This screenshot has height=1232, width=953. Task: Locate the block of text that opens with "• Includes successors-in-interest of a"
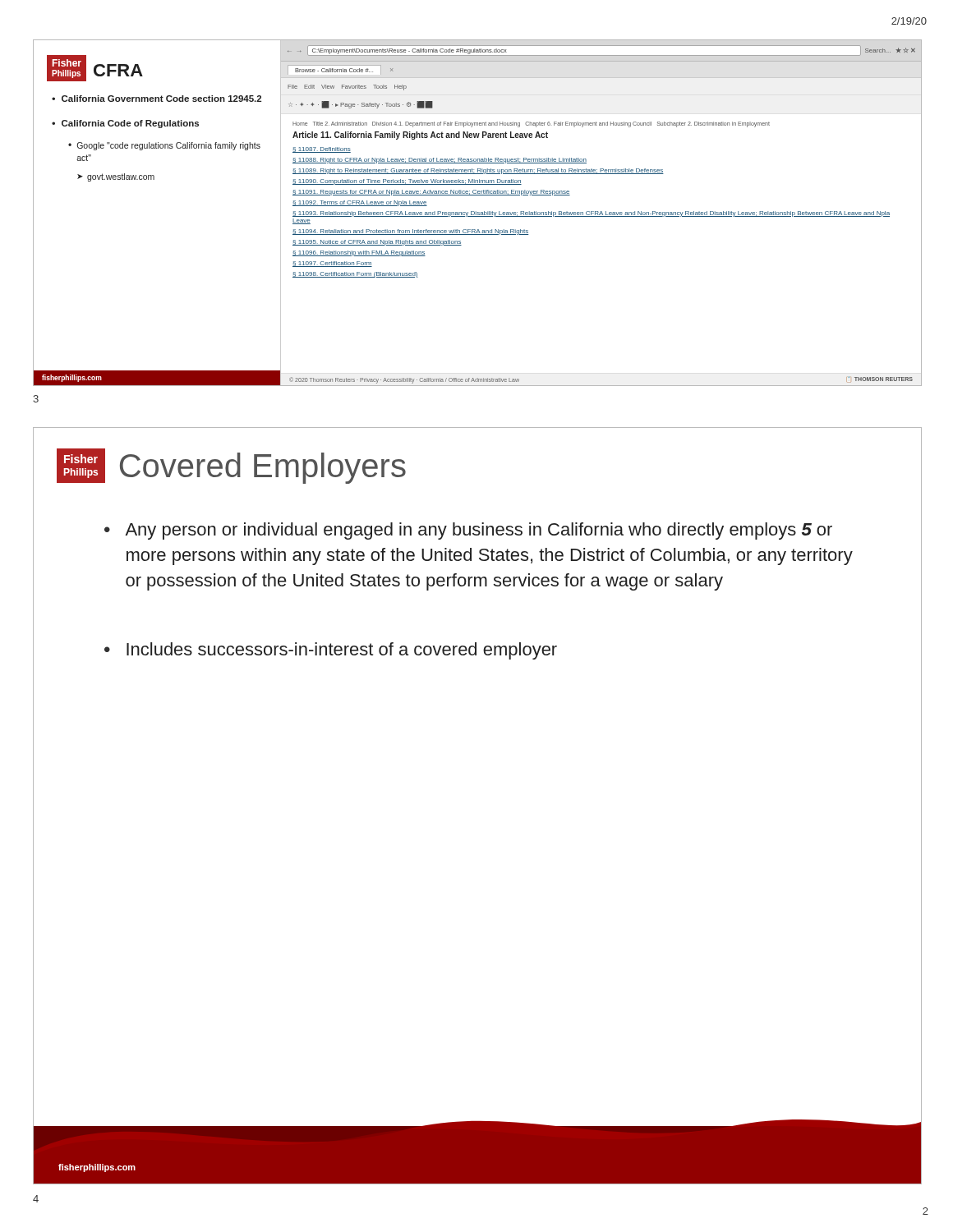point(330,649)
